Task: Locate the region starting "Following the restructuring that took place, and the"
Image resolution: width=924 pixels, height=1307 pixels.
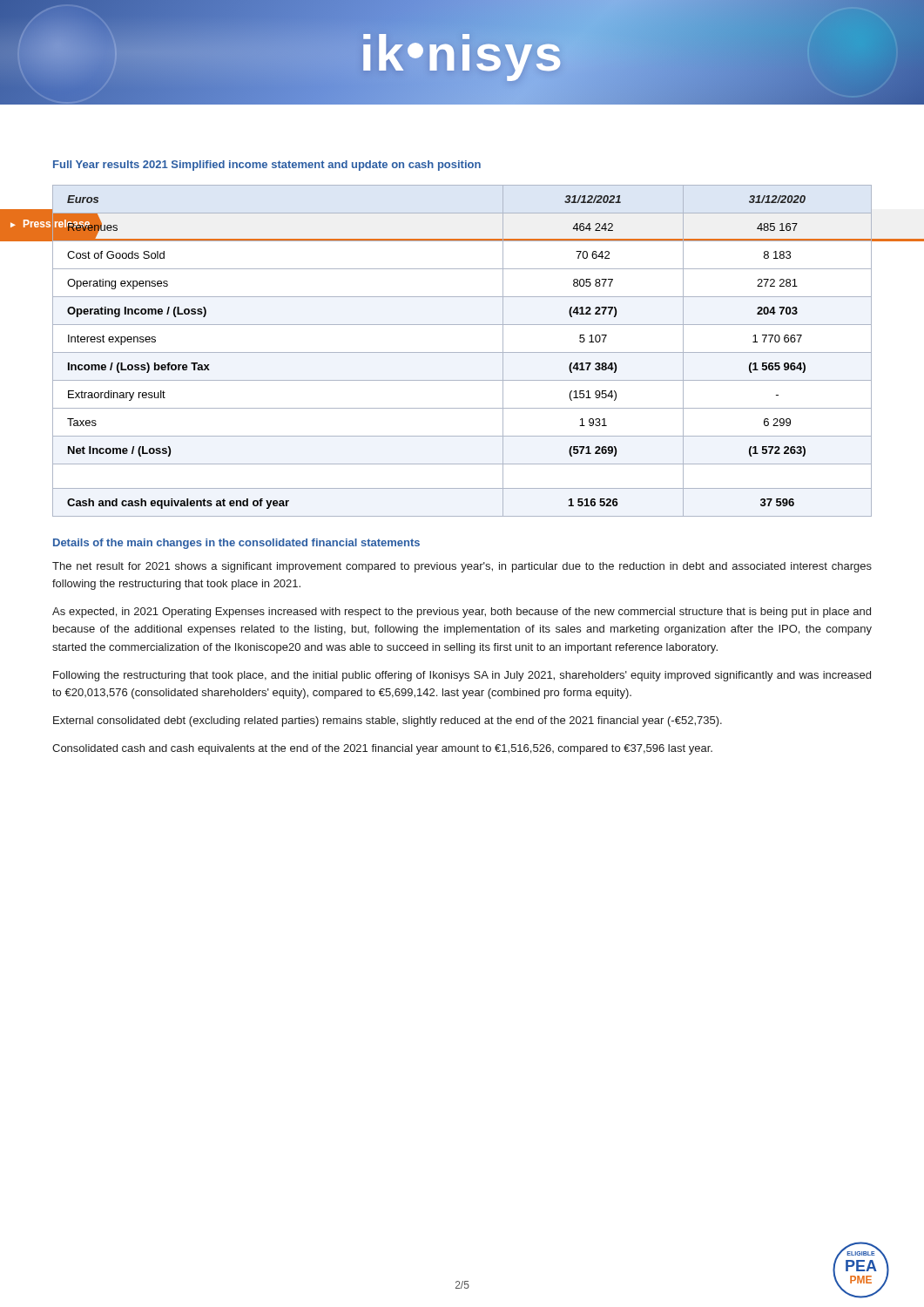Action: click(x=462, y=683)
